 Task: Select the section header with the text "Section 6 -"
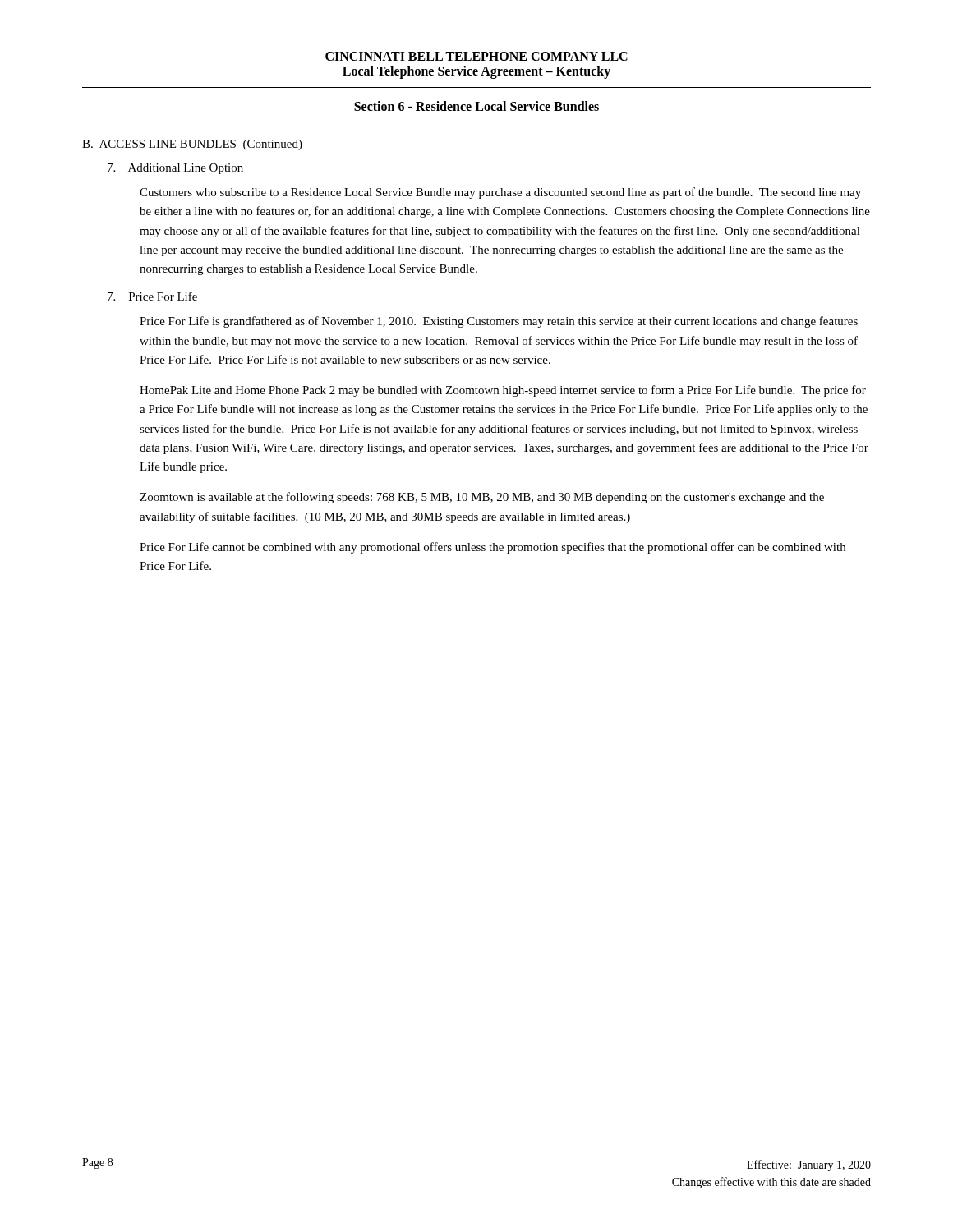pos(476,106)
